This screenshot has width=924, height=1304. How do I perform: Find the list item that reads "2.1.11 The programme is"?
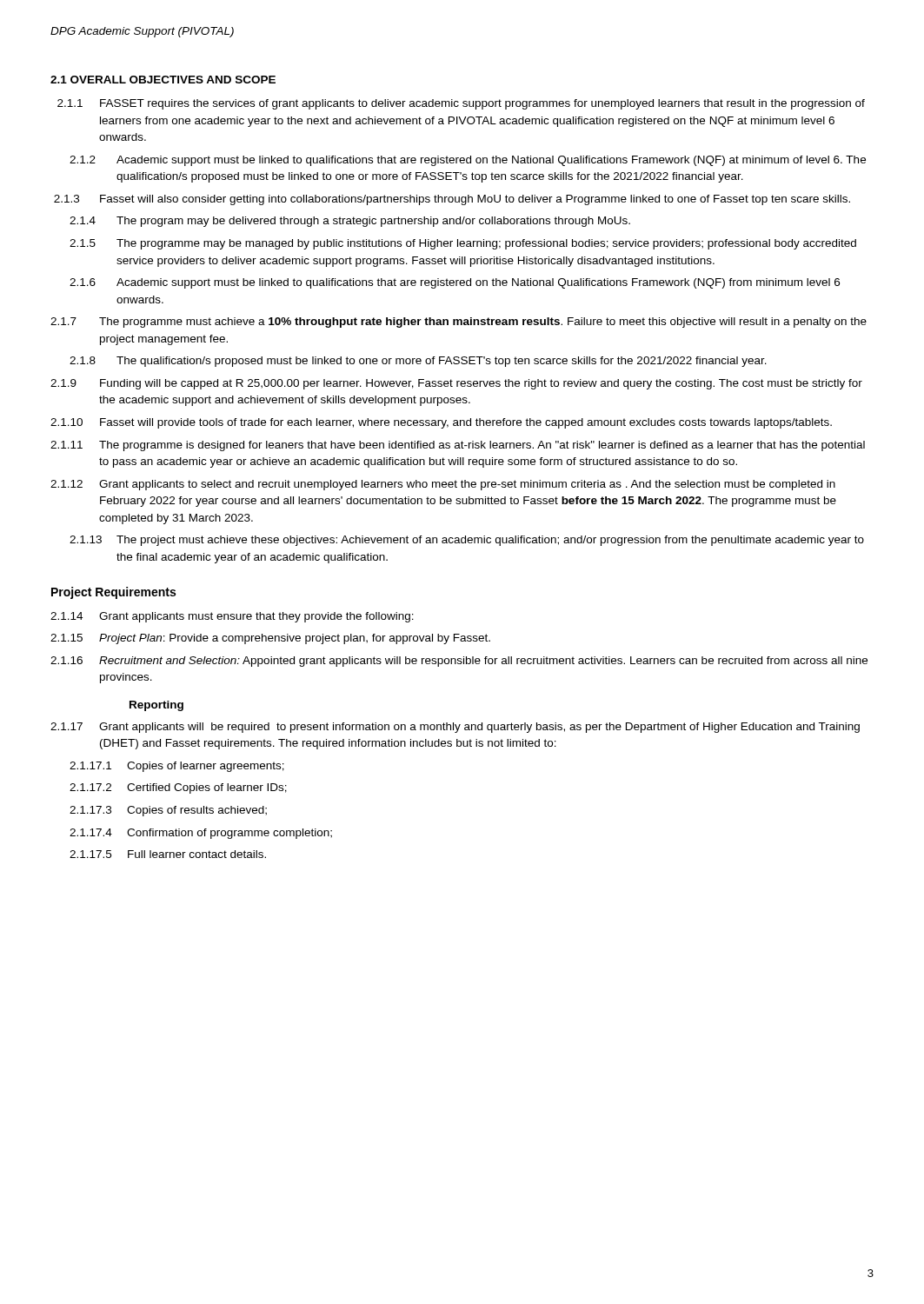[462, 453]
